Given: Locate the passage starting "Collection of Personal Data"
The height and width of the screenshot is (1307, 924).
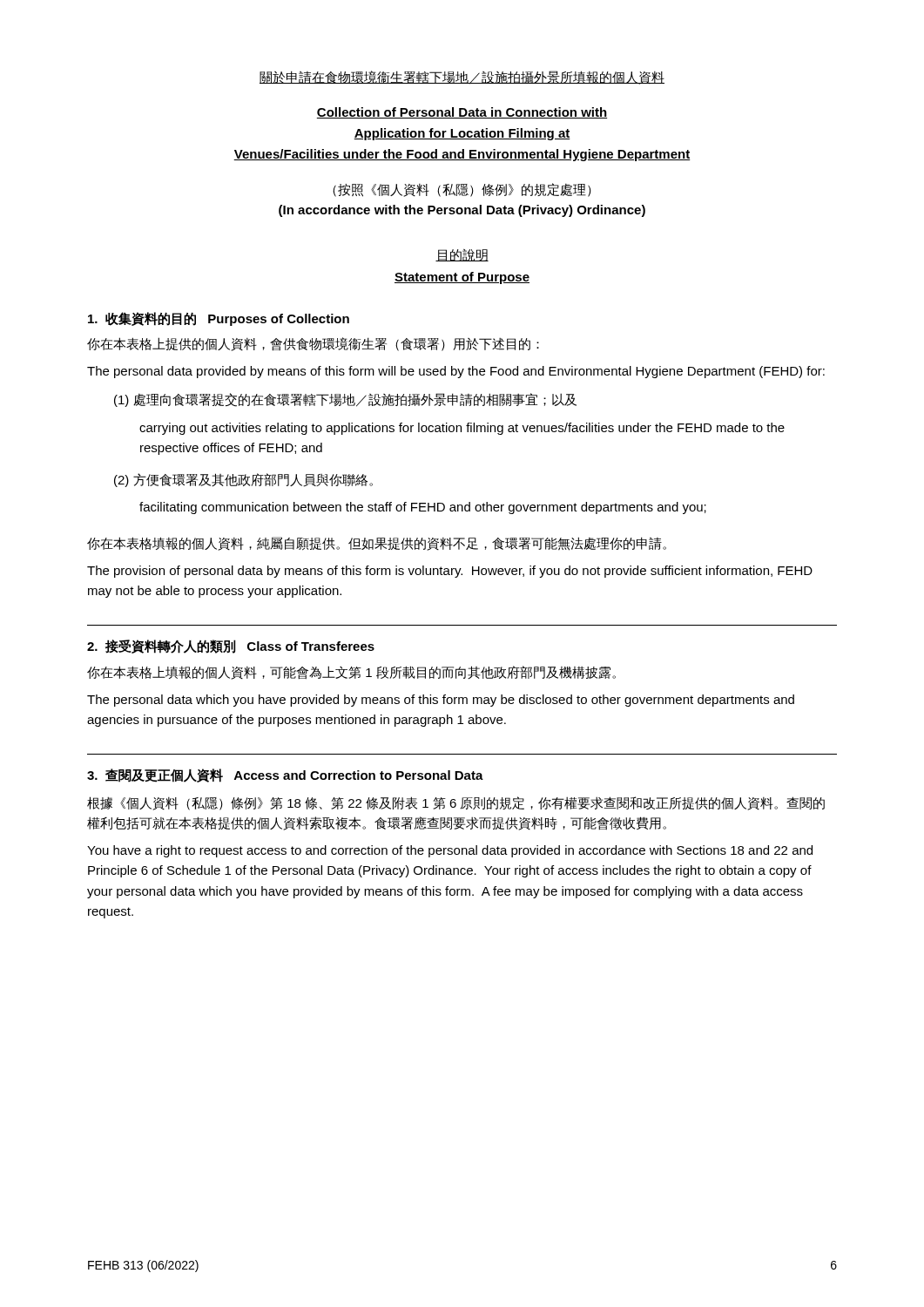Looking at the screenshot, I should (x=462, y=133).
